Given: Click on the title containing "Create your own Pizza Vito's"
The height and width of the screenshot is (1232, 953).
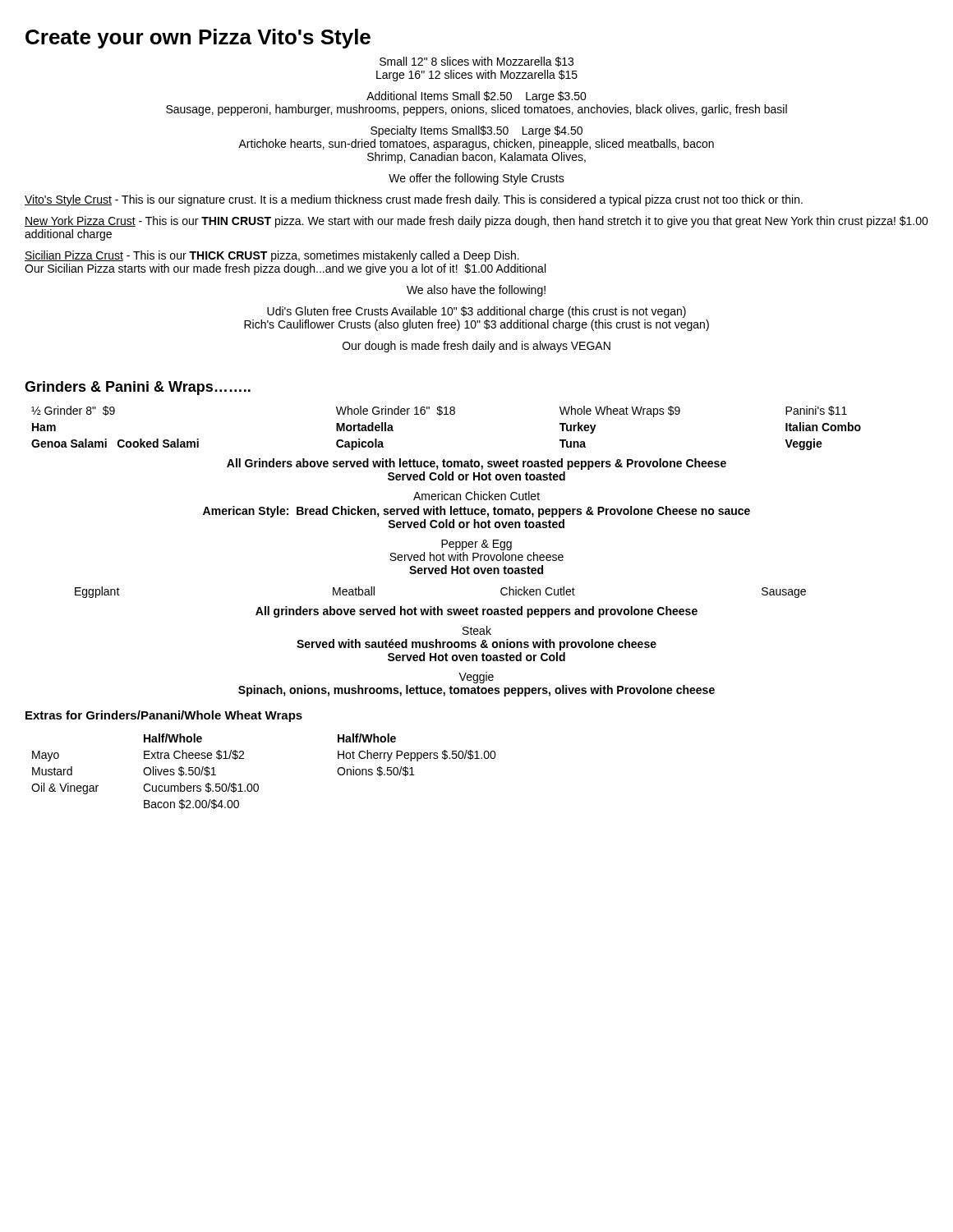Looking at the screenshot, I should (x=198, y=37).
